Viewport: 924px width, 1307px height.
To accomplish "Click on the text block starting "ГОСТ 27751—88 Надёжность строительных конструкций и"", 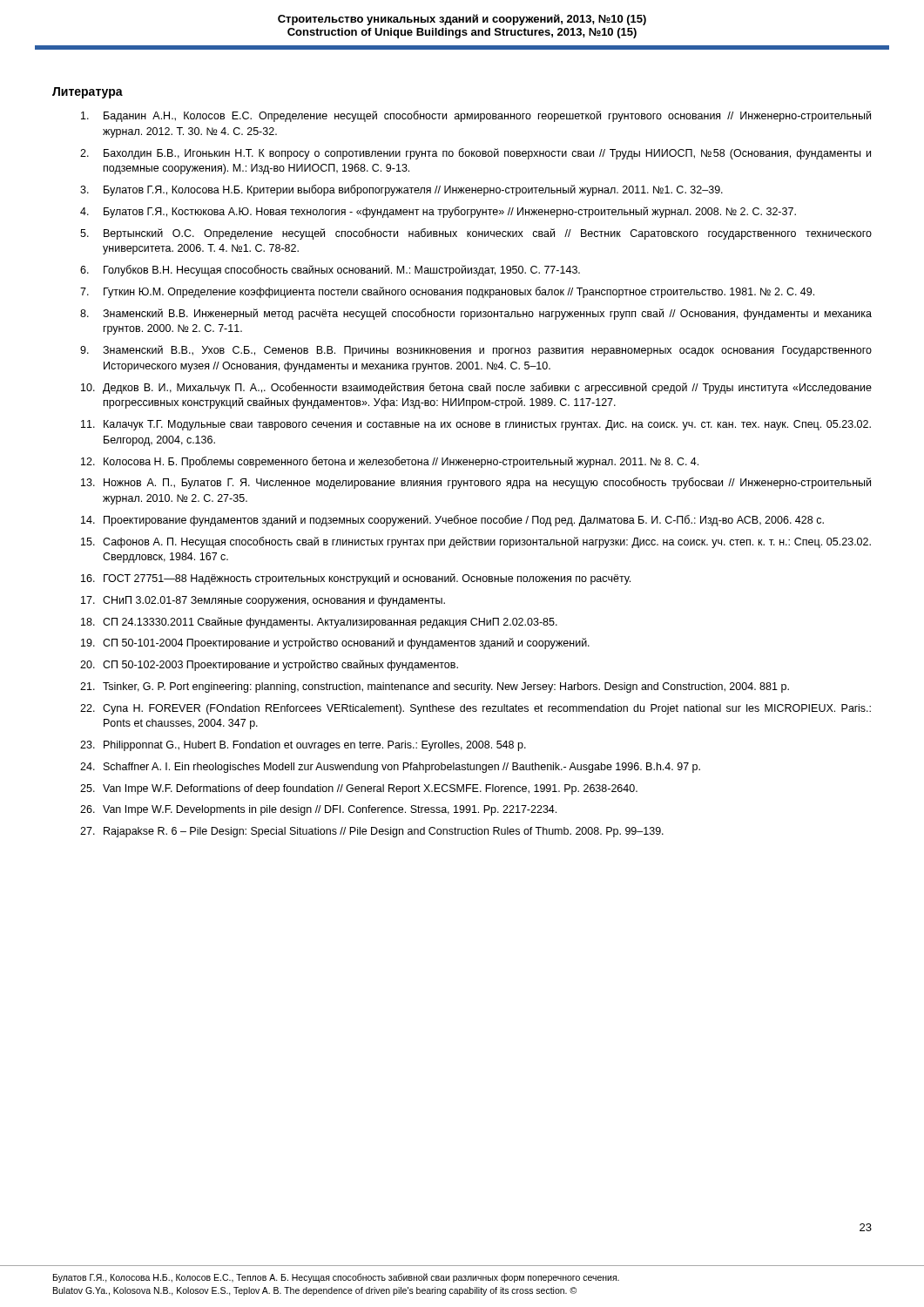I will [x=367, y=579].
